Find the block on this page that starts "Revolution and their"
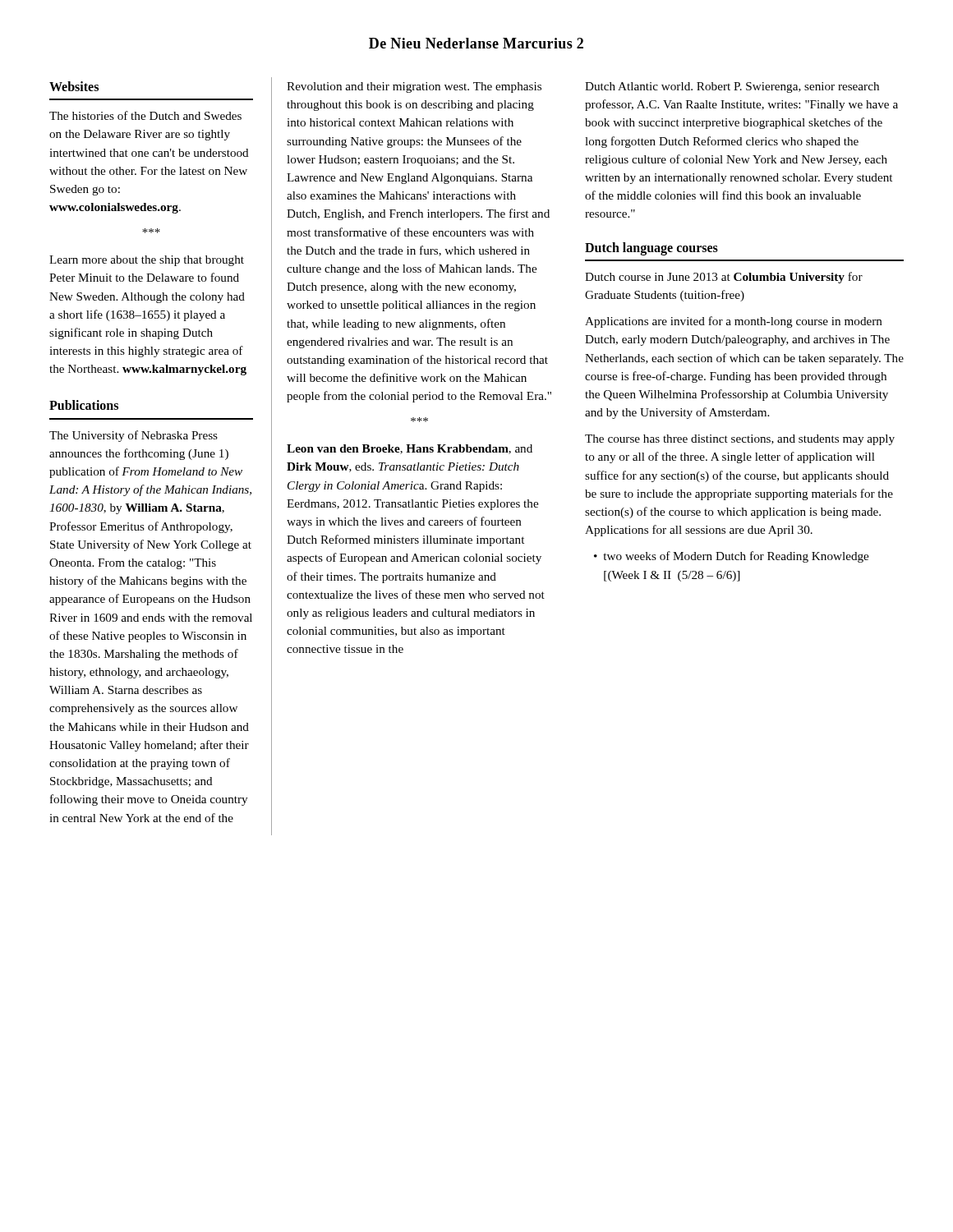The height and width of the screenshot is (1232, 953). click(419, 241)
